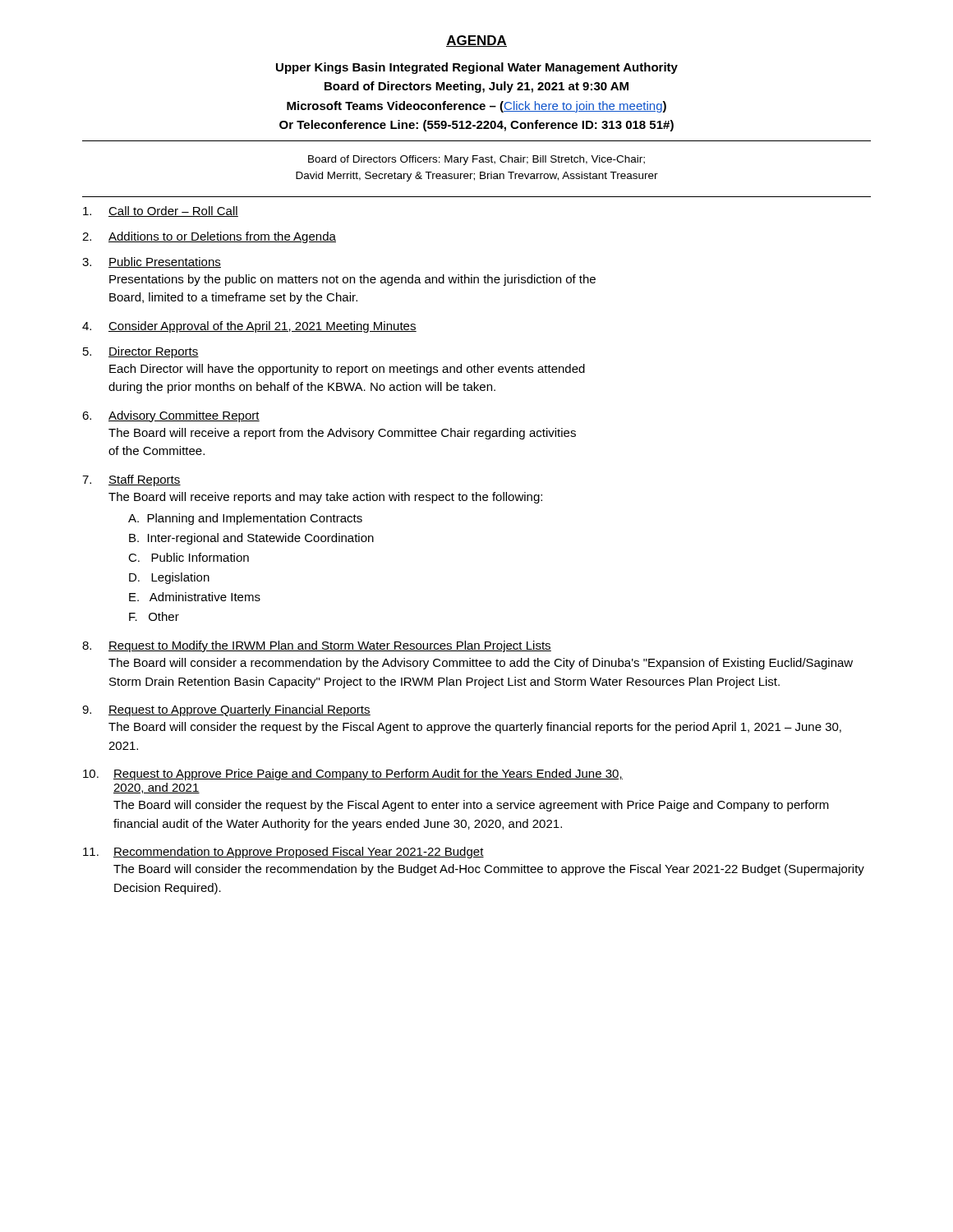
Task: Select the list item containing "5. Director Reports Each Director will have the"
Action: (x=476, y=370)
